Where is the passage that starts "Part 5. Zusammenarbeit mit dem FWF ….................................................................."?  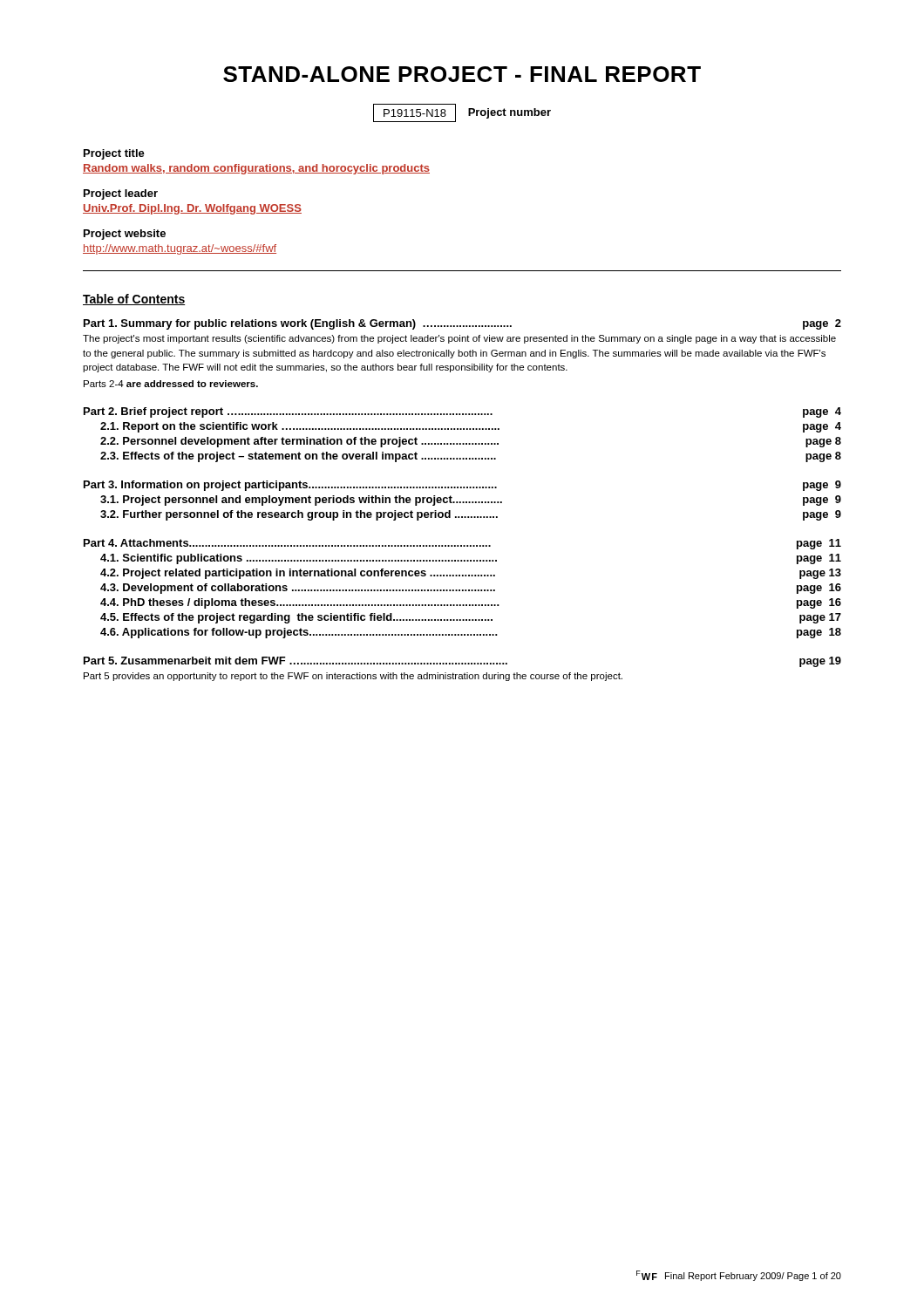pyautogui.click(x=462, y=661)
